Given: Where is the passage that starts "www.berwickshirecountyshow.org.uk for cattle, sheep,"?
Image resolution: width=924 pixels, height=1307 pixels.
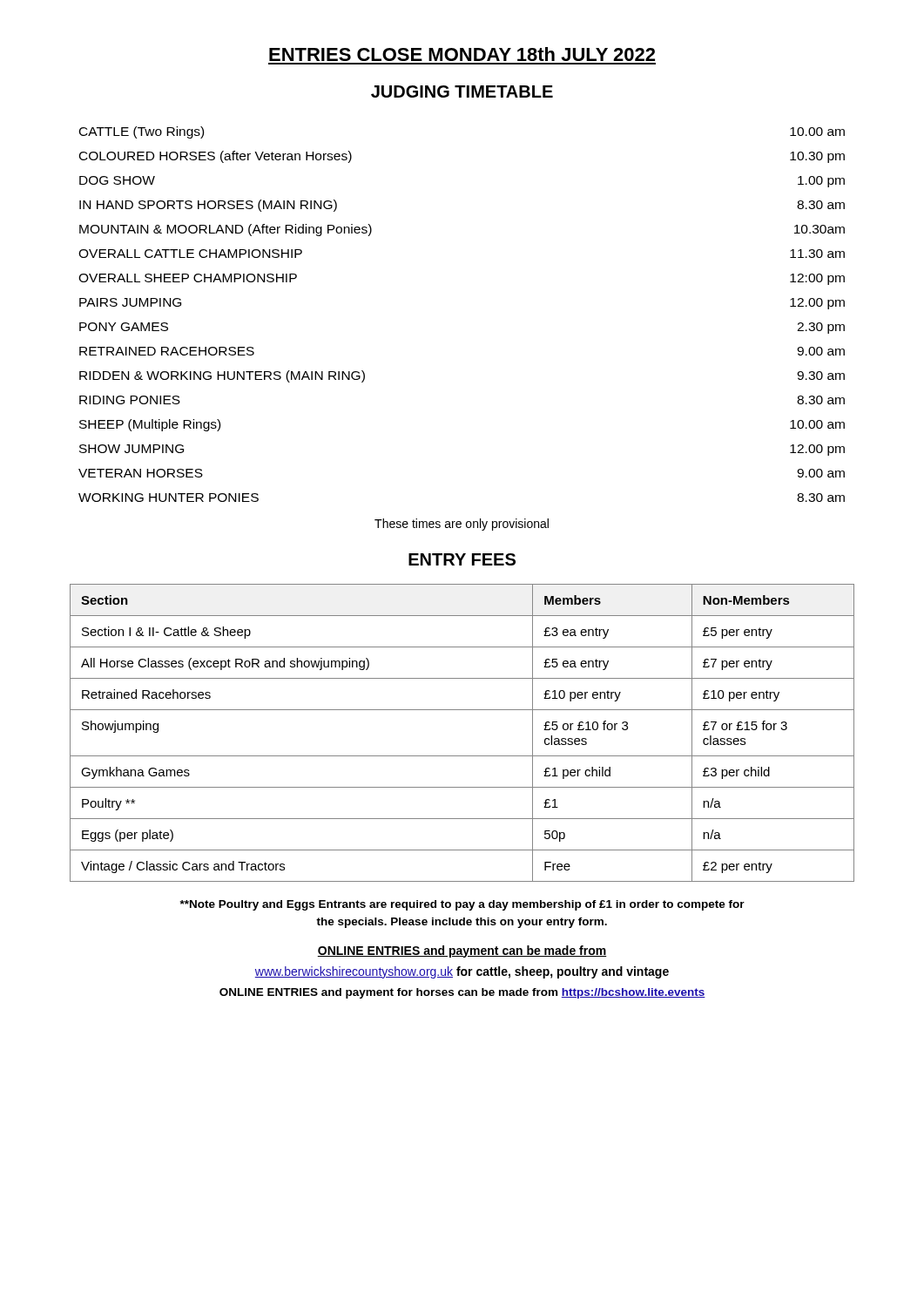Looking at the screenshot, I should coord(462,971).
